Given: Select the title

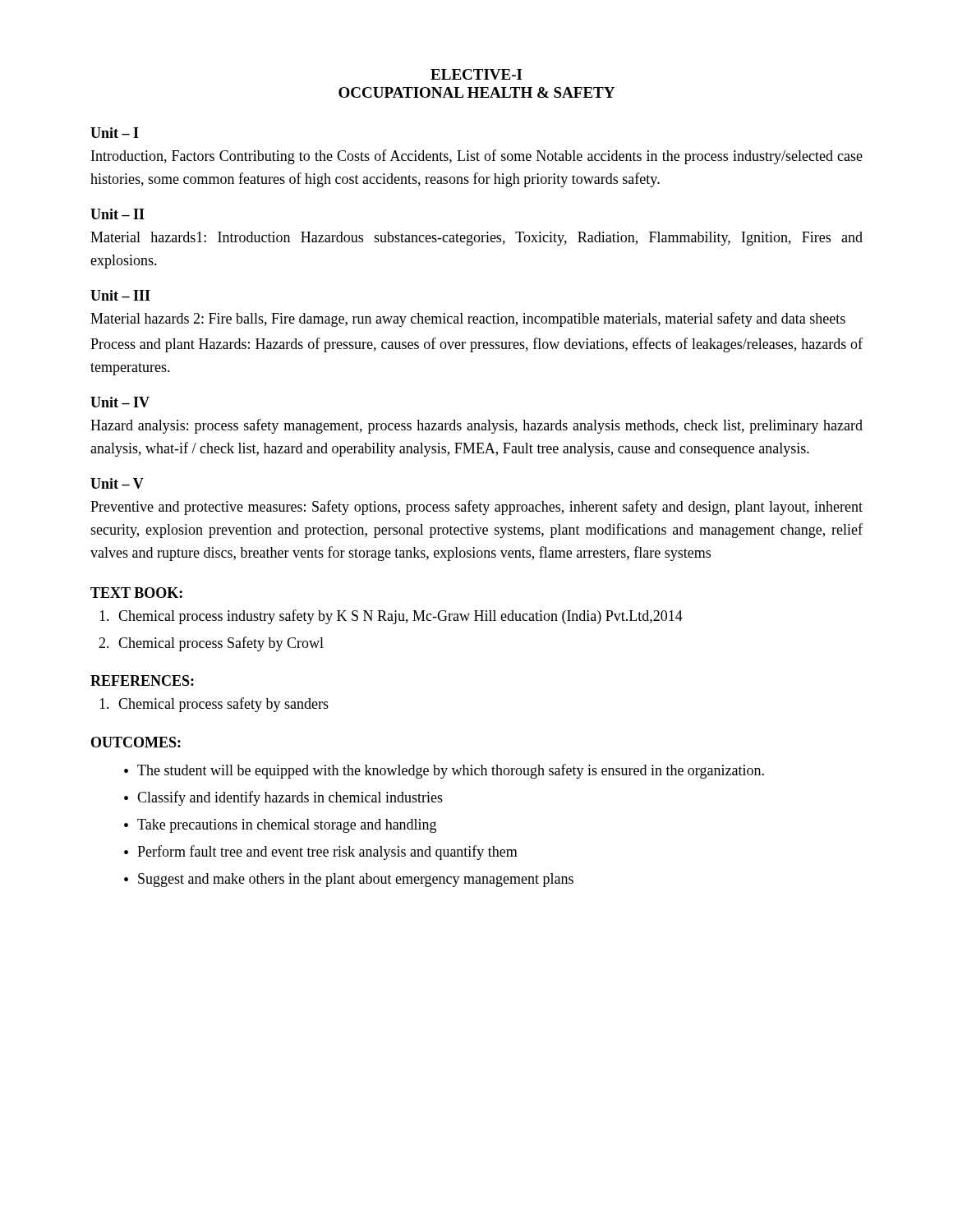Looking at the screenshot, I should tap(476, 84).
